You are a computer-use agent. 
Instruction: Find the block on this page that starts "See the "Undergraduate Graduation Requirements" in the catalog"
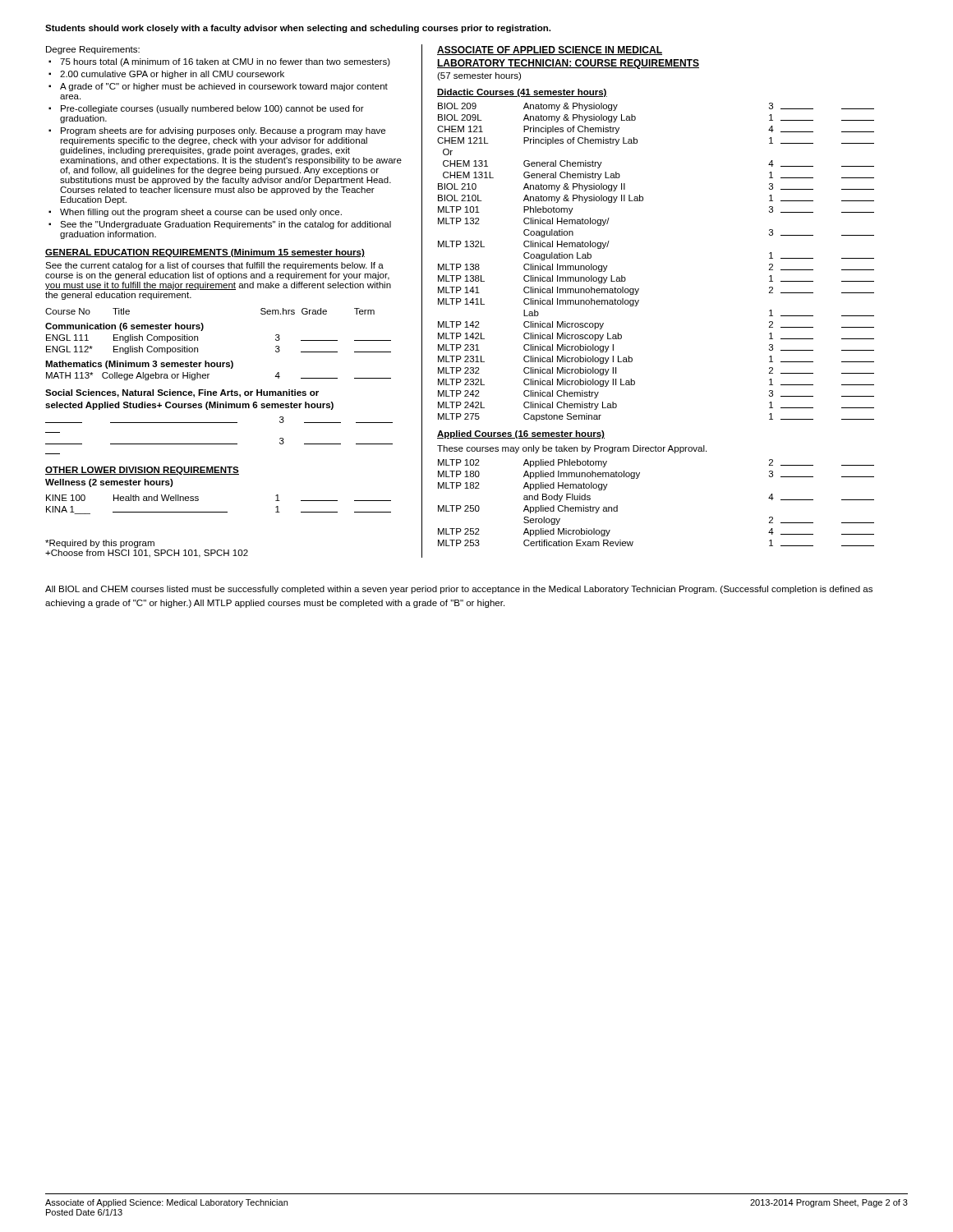point(226,229)
